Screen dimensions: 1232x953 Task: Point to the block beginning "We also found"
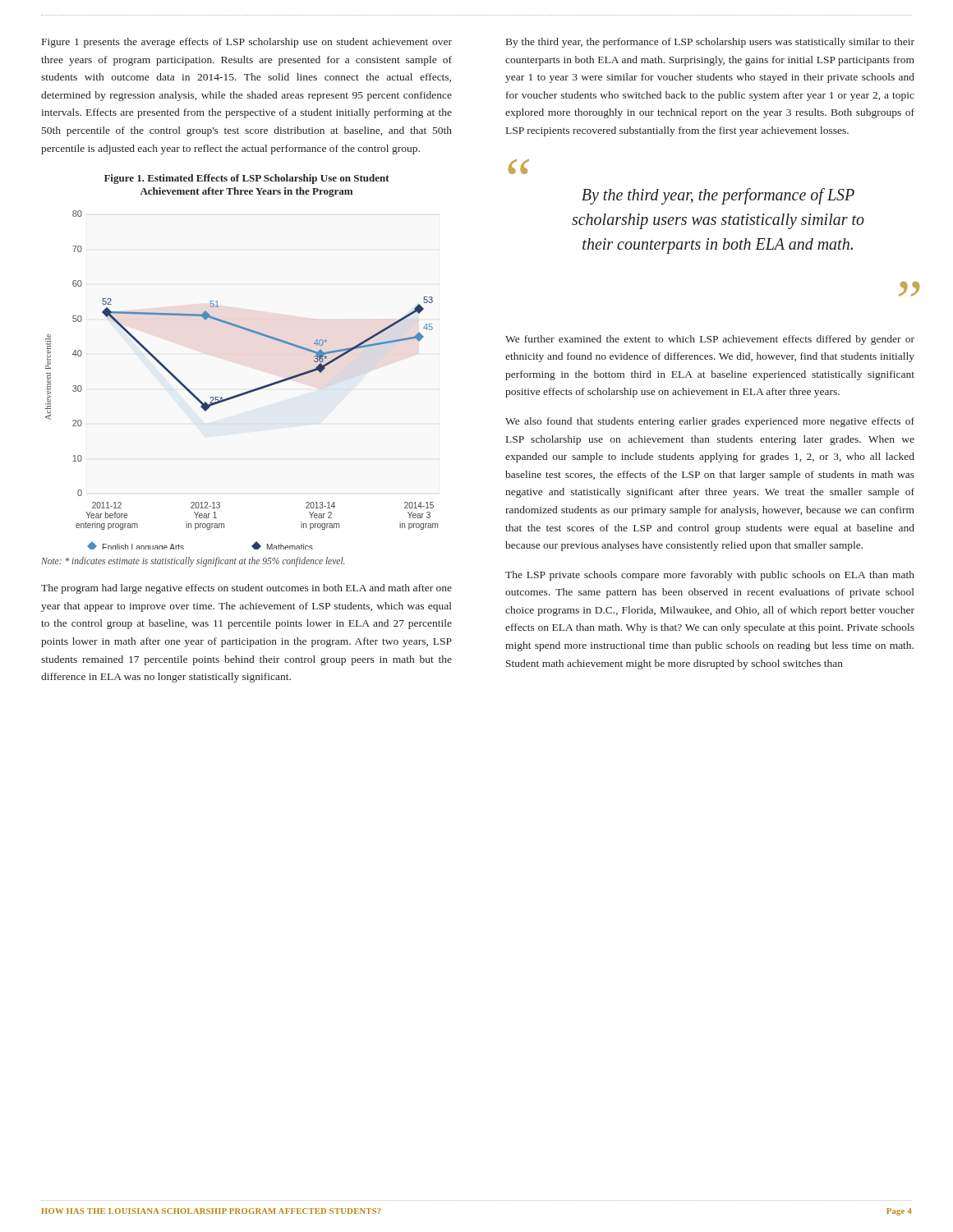pos(710,483)
